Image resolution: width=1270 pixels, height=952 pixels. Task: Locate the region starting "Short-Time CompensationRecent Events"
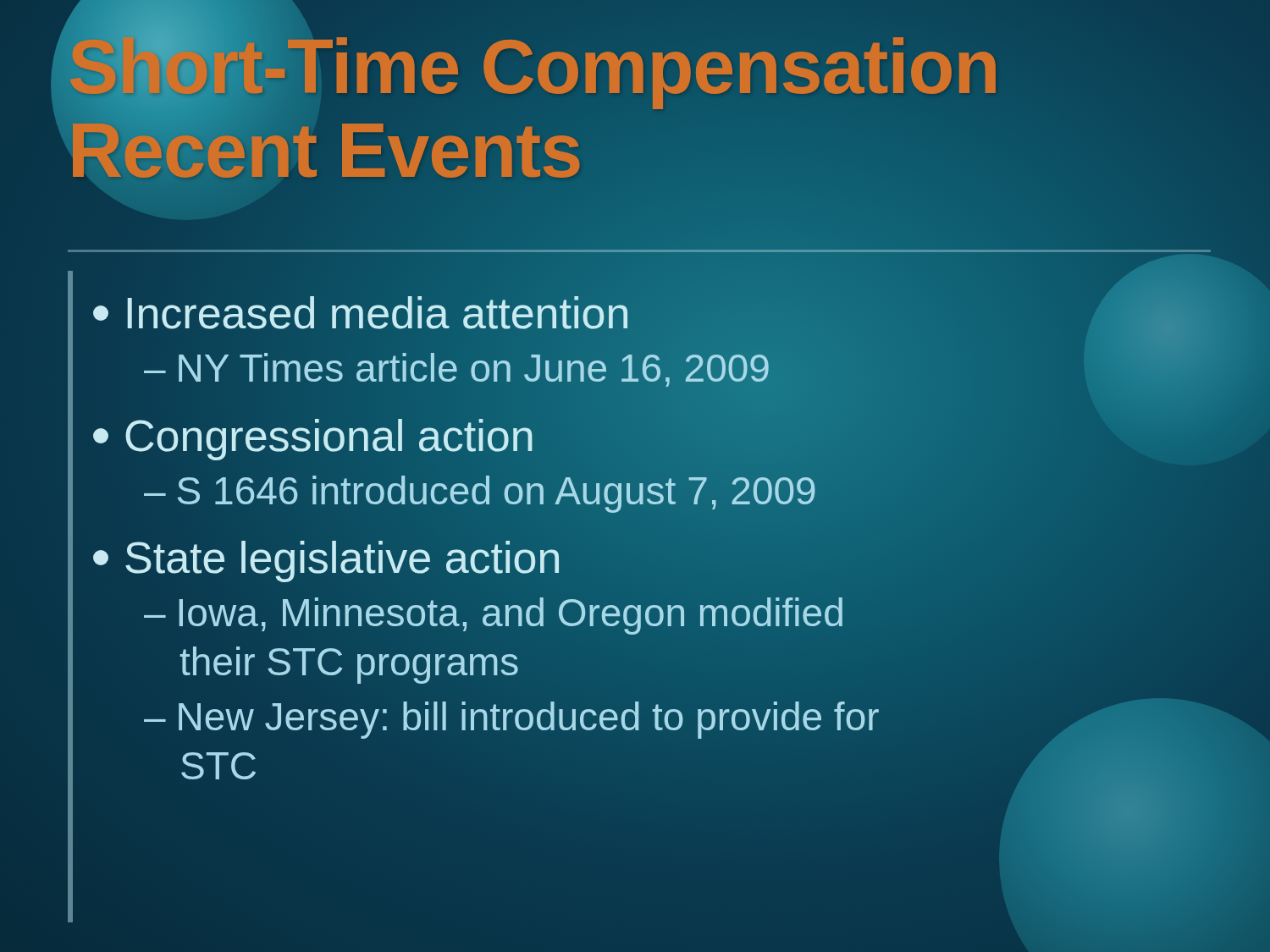pyautogui.click(x=618, y=109)
